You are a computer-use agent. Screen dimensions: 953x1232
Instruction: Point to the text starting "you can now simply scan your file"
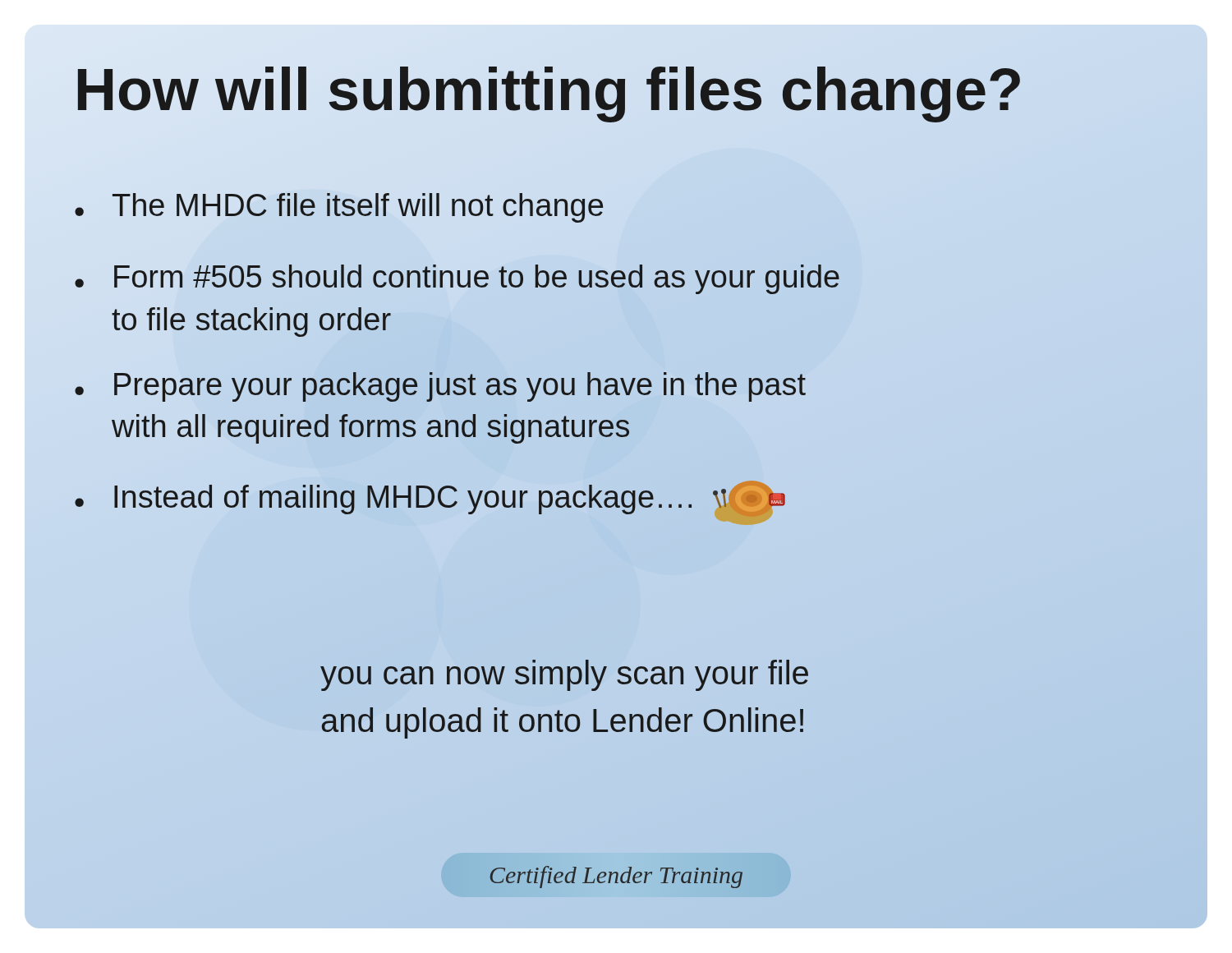click(x=565, y=697)
